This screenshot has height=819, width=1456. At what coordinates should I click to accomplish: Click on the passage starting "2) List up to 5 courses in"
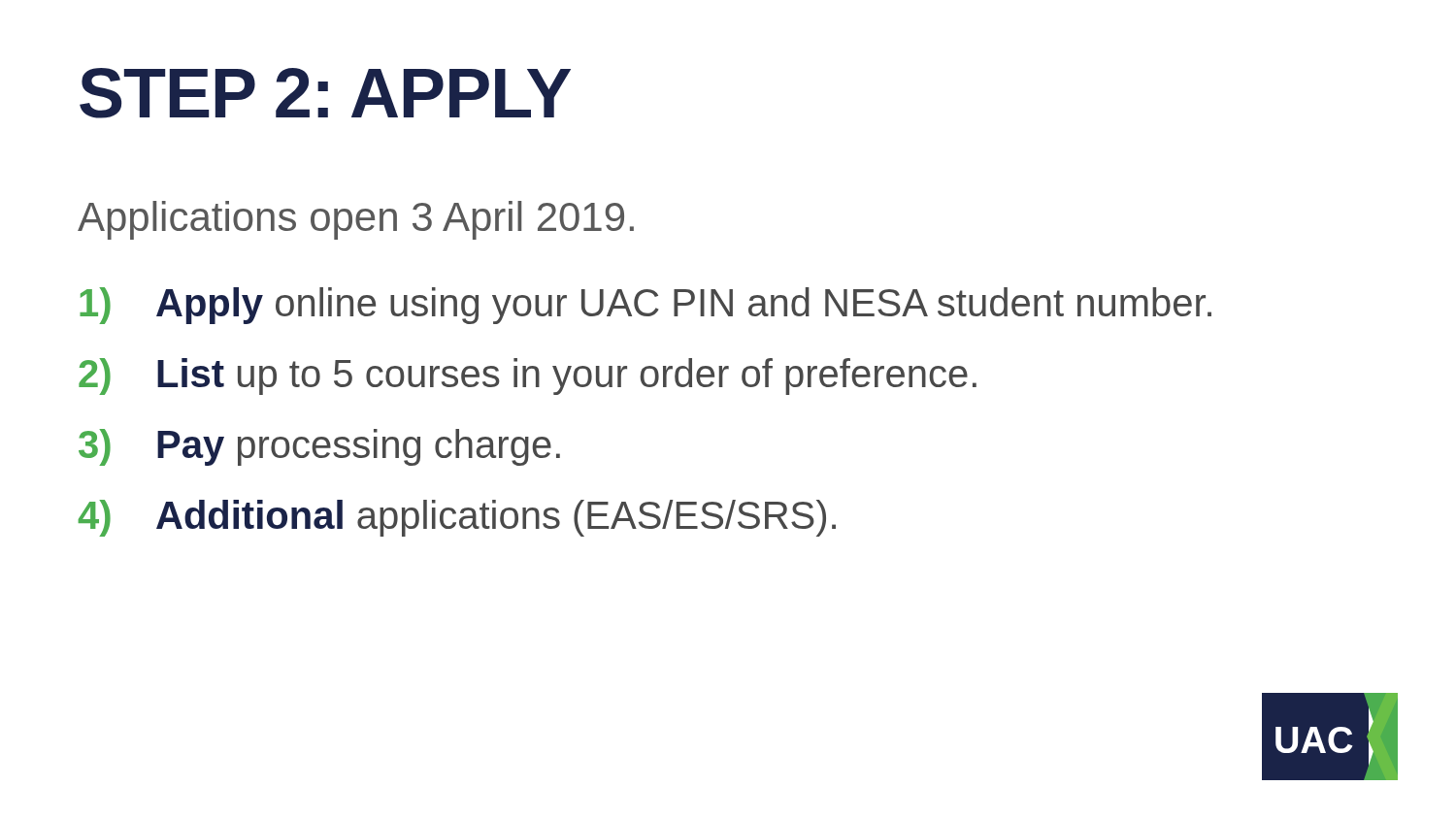tap(529, 374)
